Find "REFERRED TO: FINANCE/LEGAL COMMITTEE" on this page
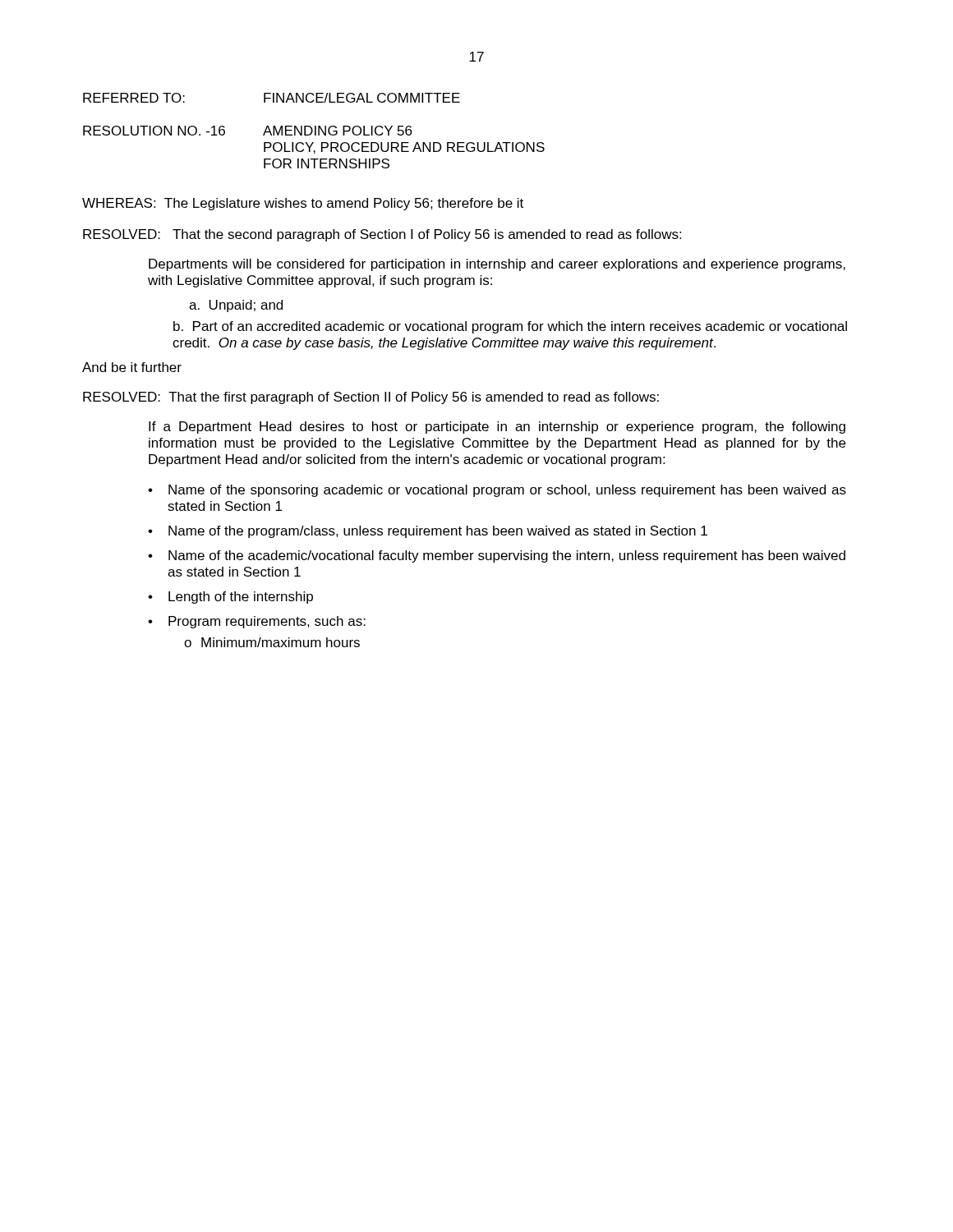Viewport: 953px width, 1232px height. [271, 99]
